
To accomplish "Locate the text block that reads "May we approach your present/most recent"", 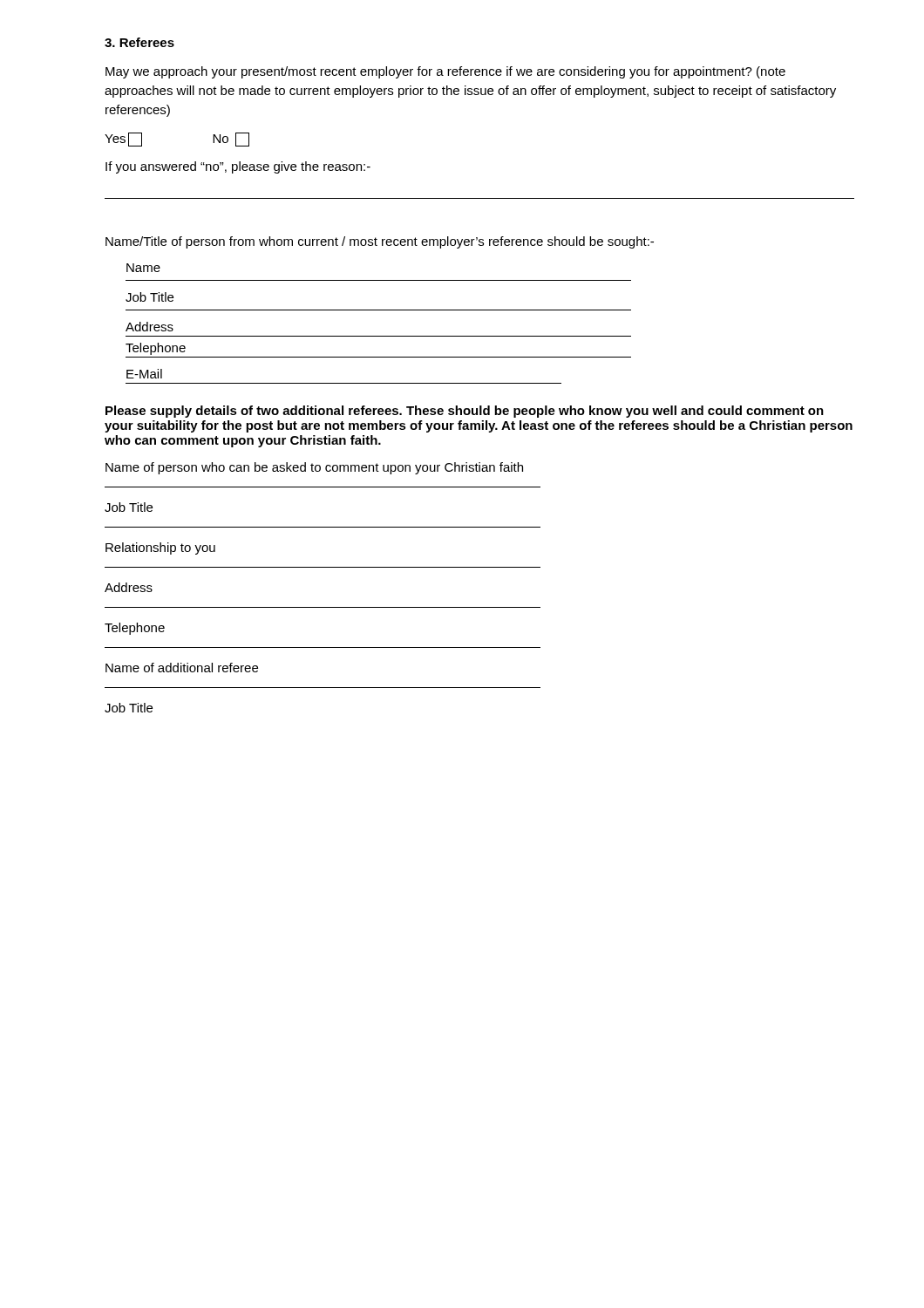I will click(x=470, y=90).
